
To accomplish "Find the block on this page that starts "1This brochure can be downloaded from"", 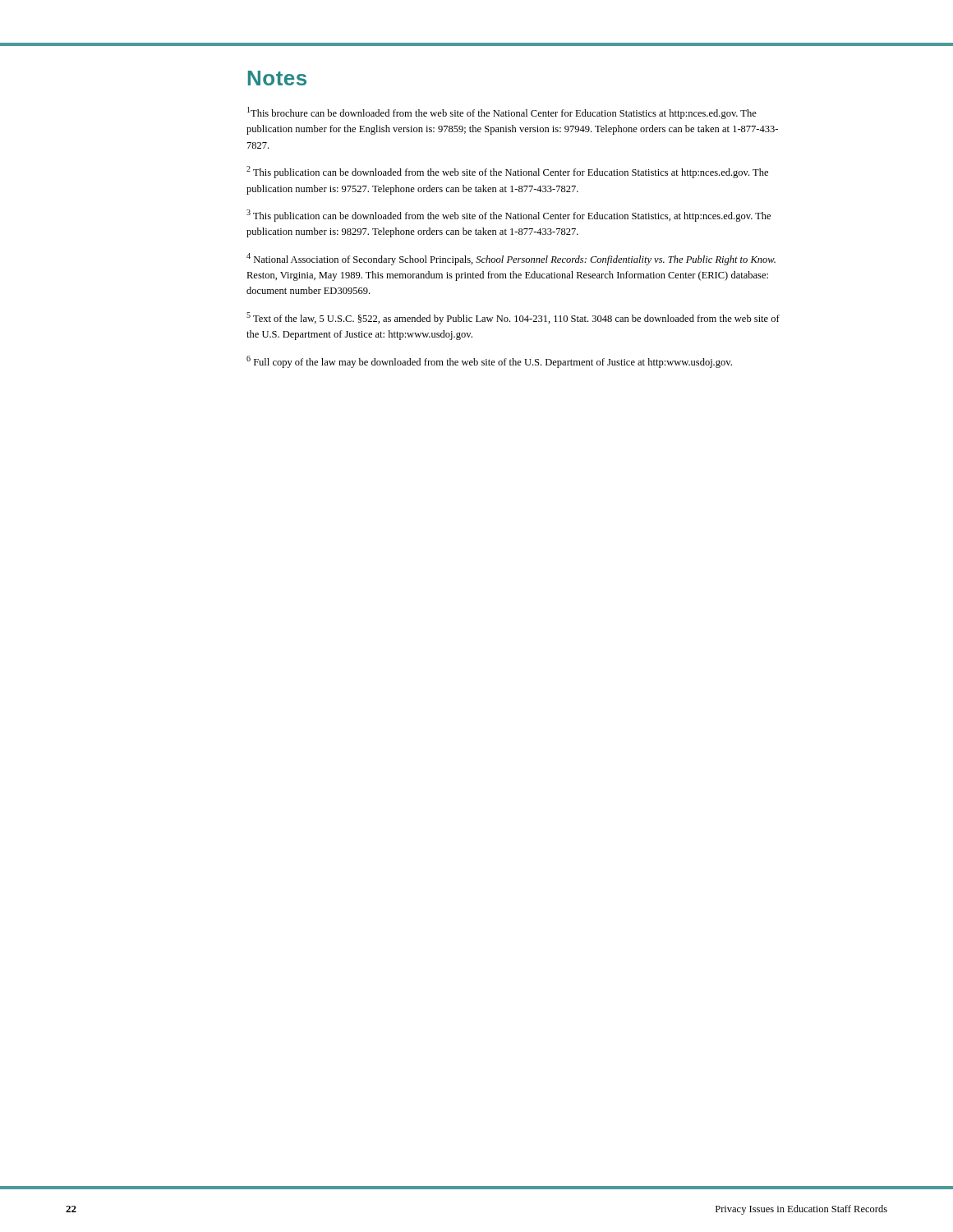I will (512, 128).
